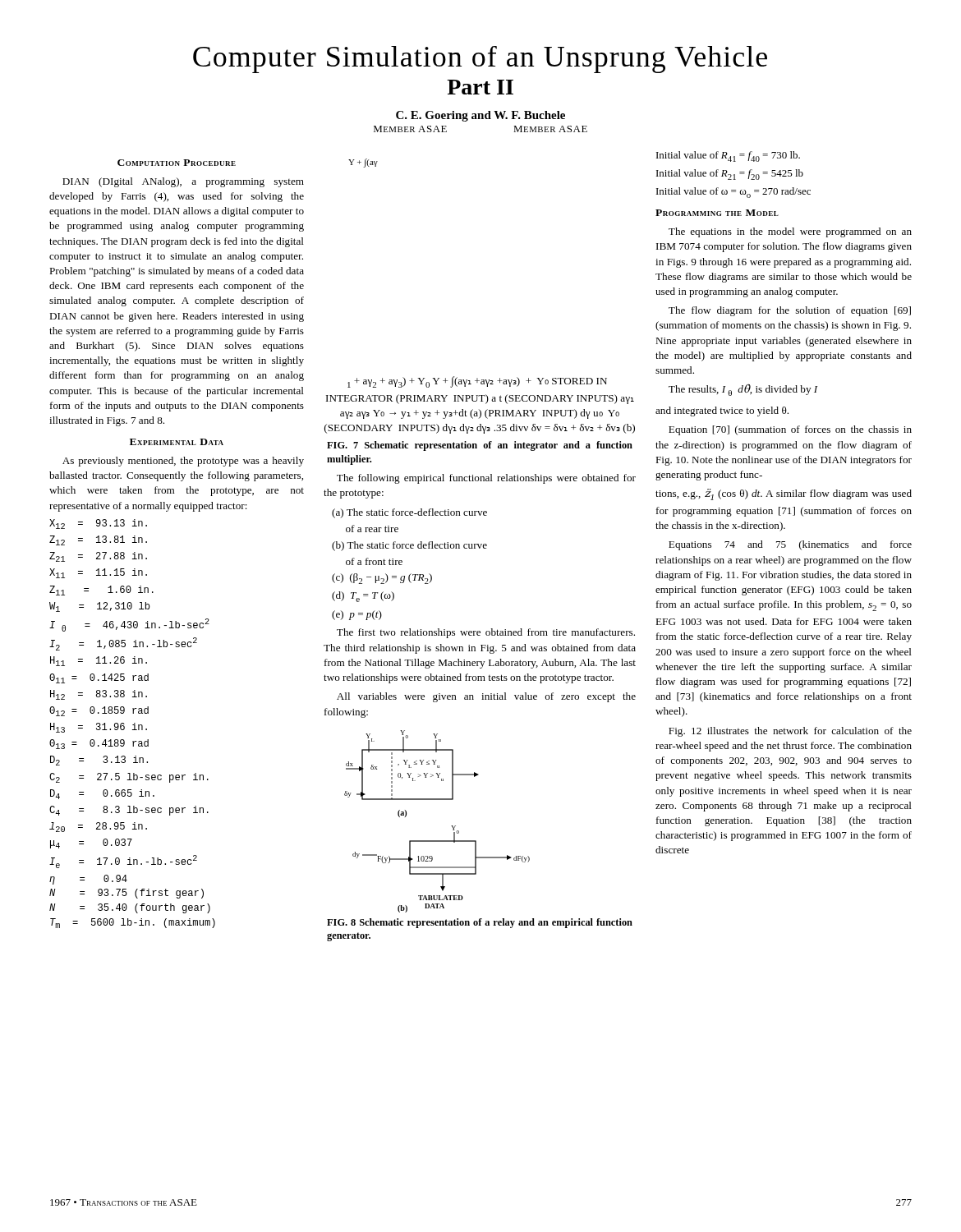
Task: Where is the passage that starts "The first two relationships were obtained from tire"?
Action: (x=480, y=672)
